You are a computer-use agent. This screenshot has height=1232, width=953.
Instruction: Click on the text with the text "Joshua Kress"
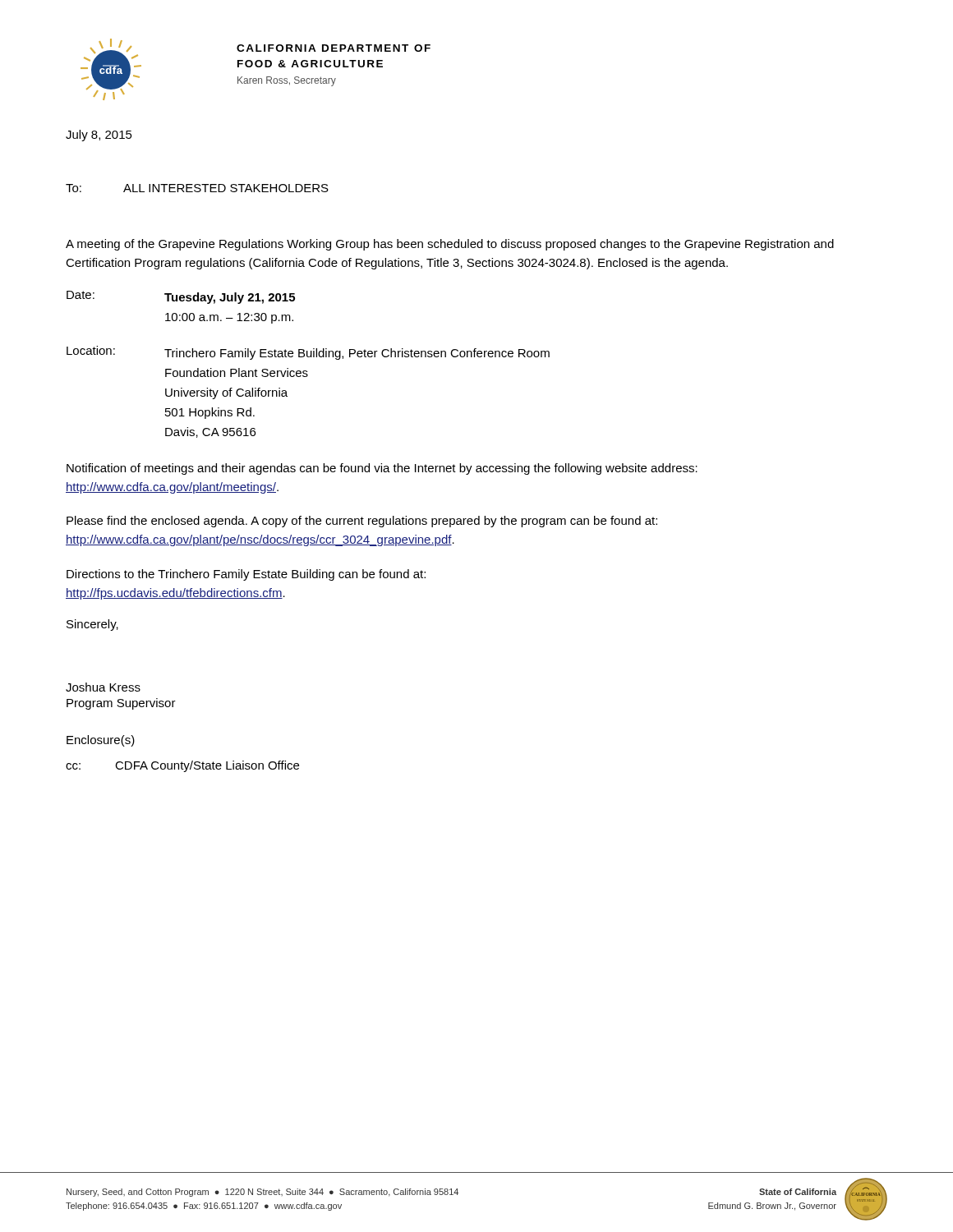click(103, 687)
